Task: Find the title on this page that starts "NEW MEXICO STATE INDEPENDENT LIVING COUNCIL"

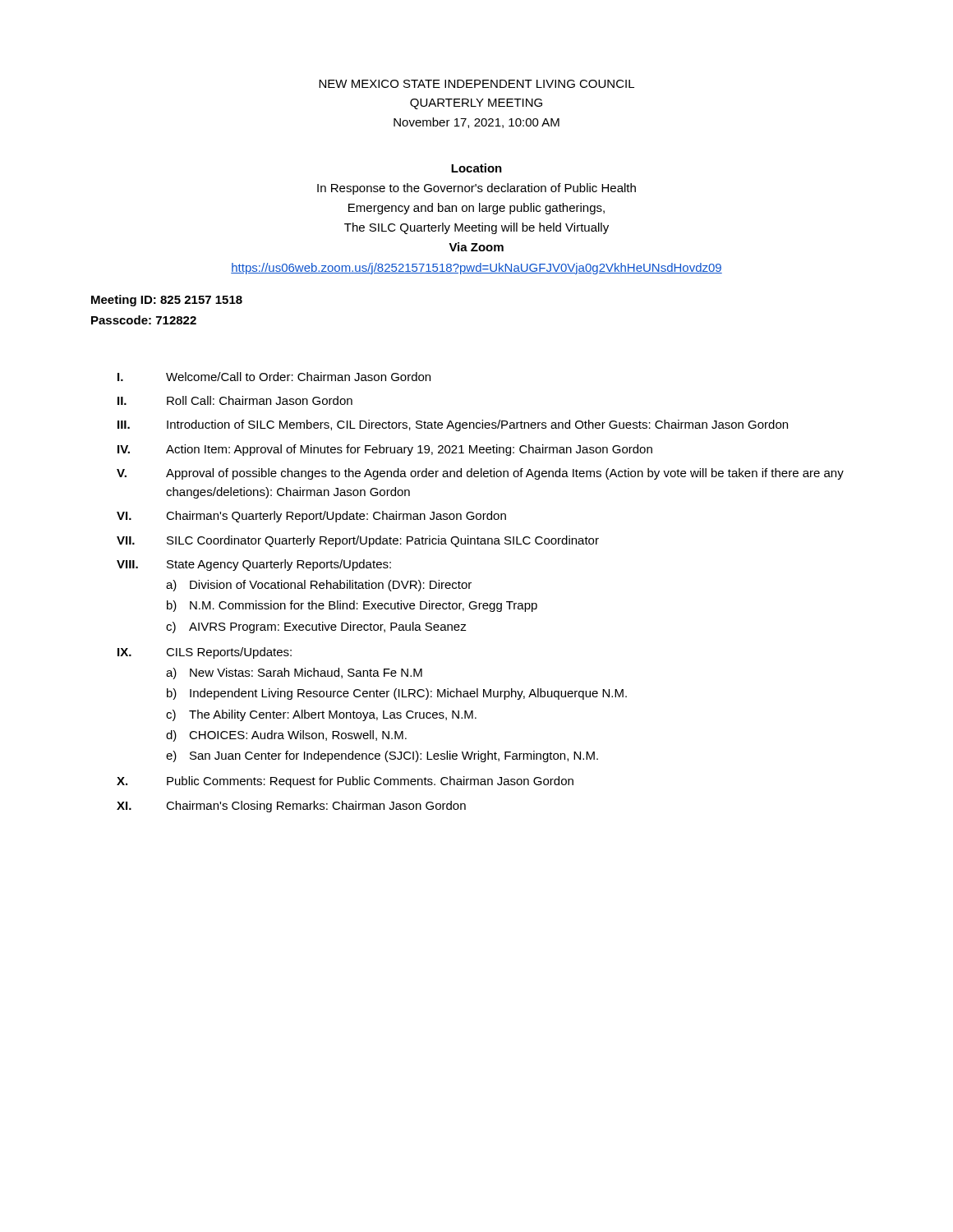Action: [476, 102]
